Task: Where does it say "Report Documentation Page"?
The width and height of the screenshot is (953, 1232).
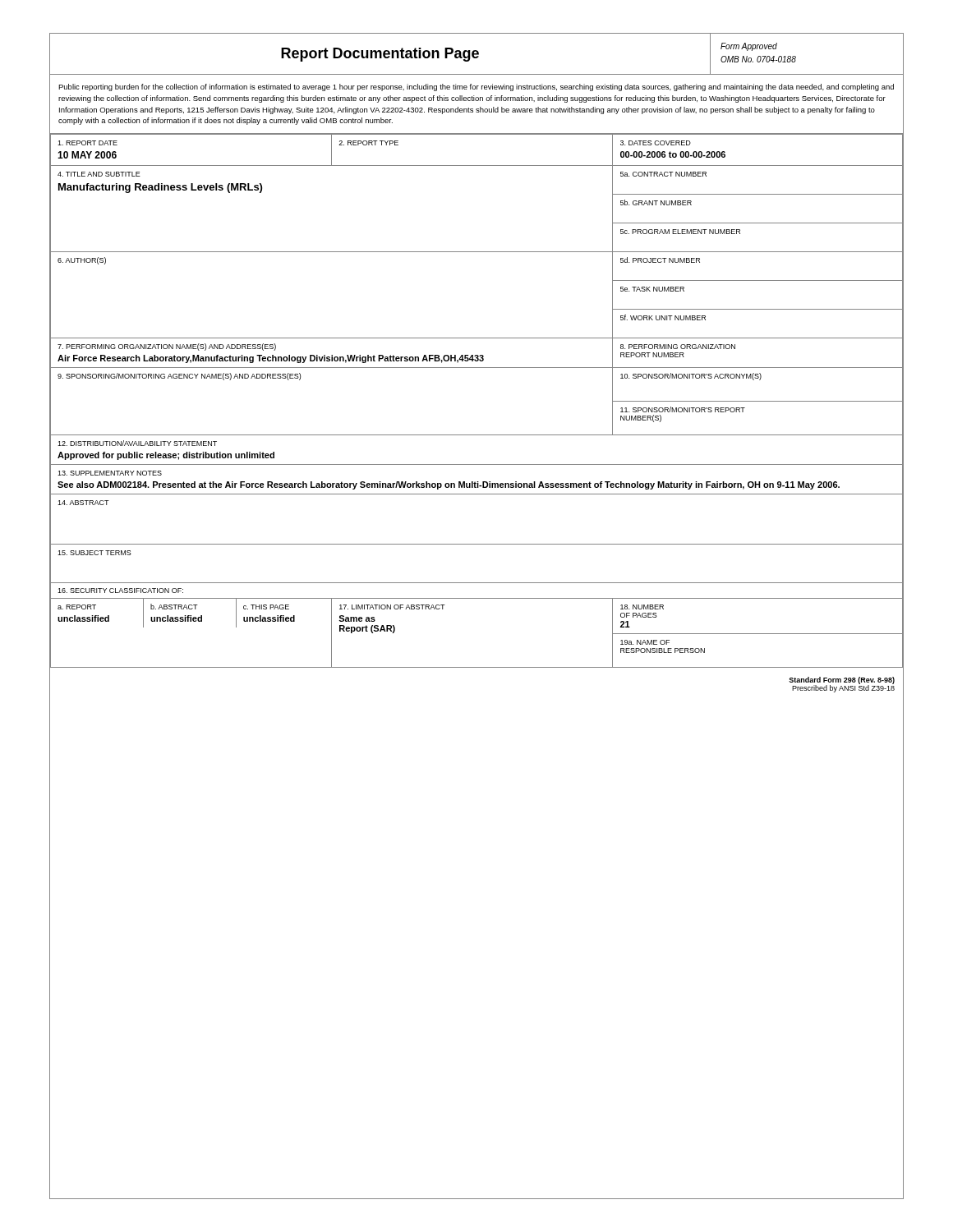Action: coord(380,54)
